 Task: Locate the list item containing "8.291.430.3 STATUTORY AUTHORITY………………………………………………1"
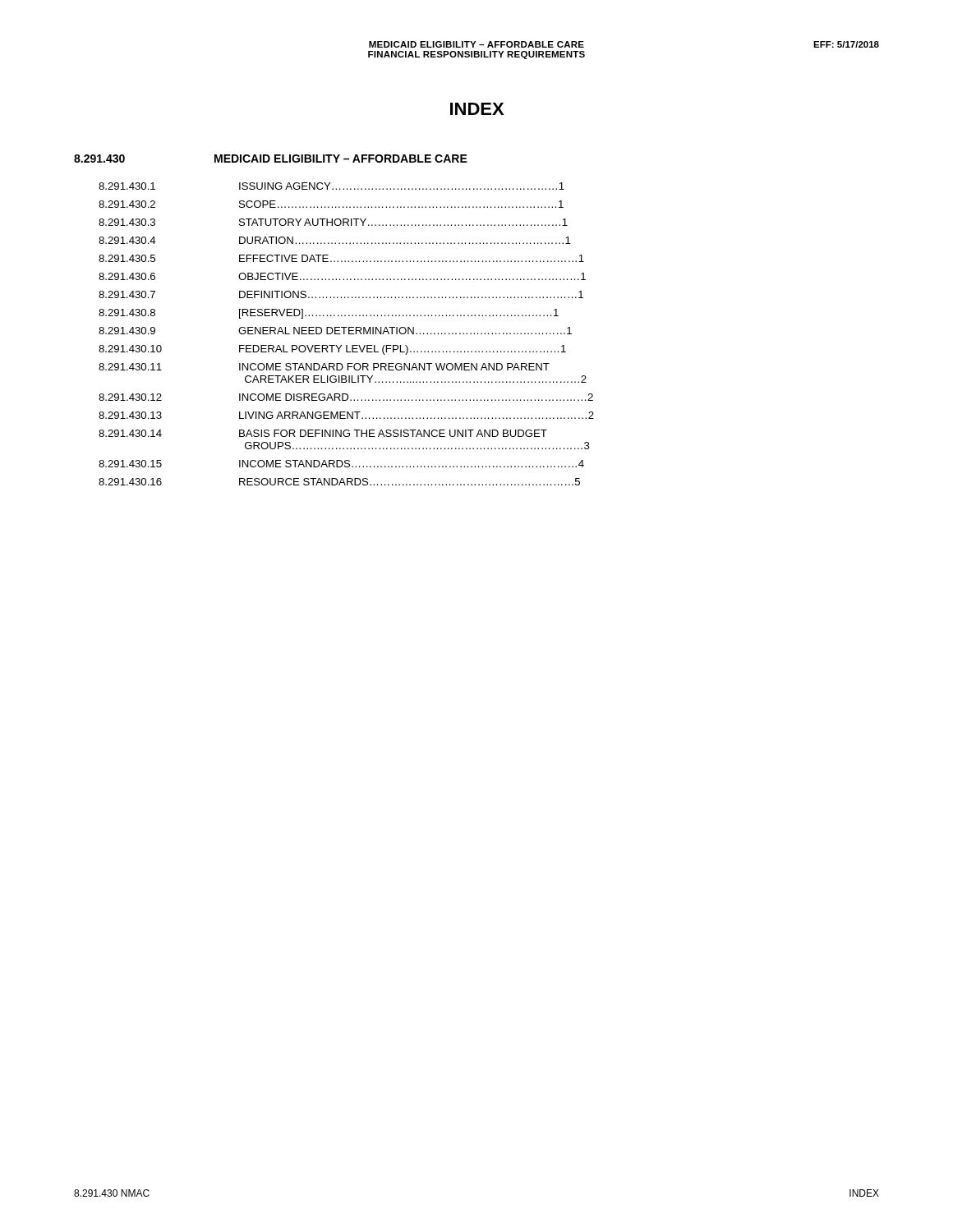pos(476,222)
